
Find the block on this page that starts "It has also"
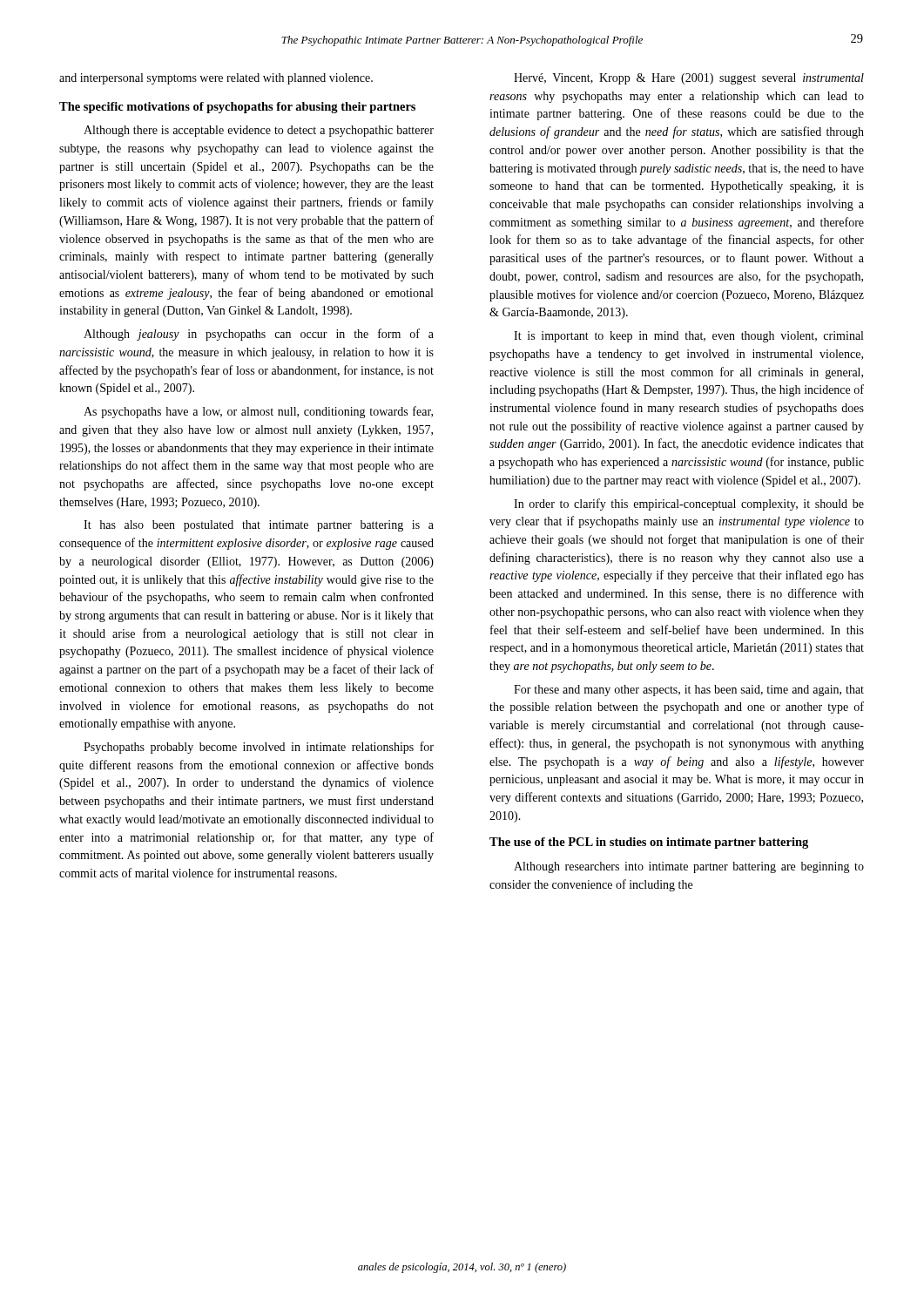(246, 625)
